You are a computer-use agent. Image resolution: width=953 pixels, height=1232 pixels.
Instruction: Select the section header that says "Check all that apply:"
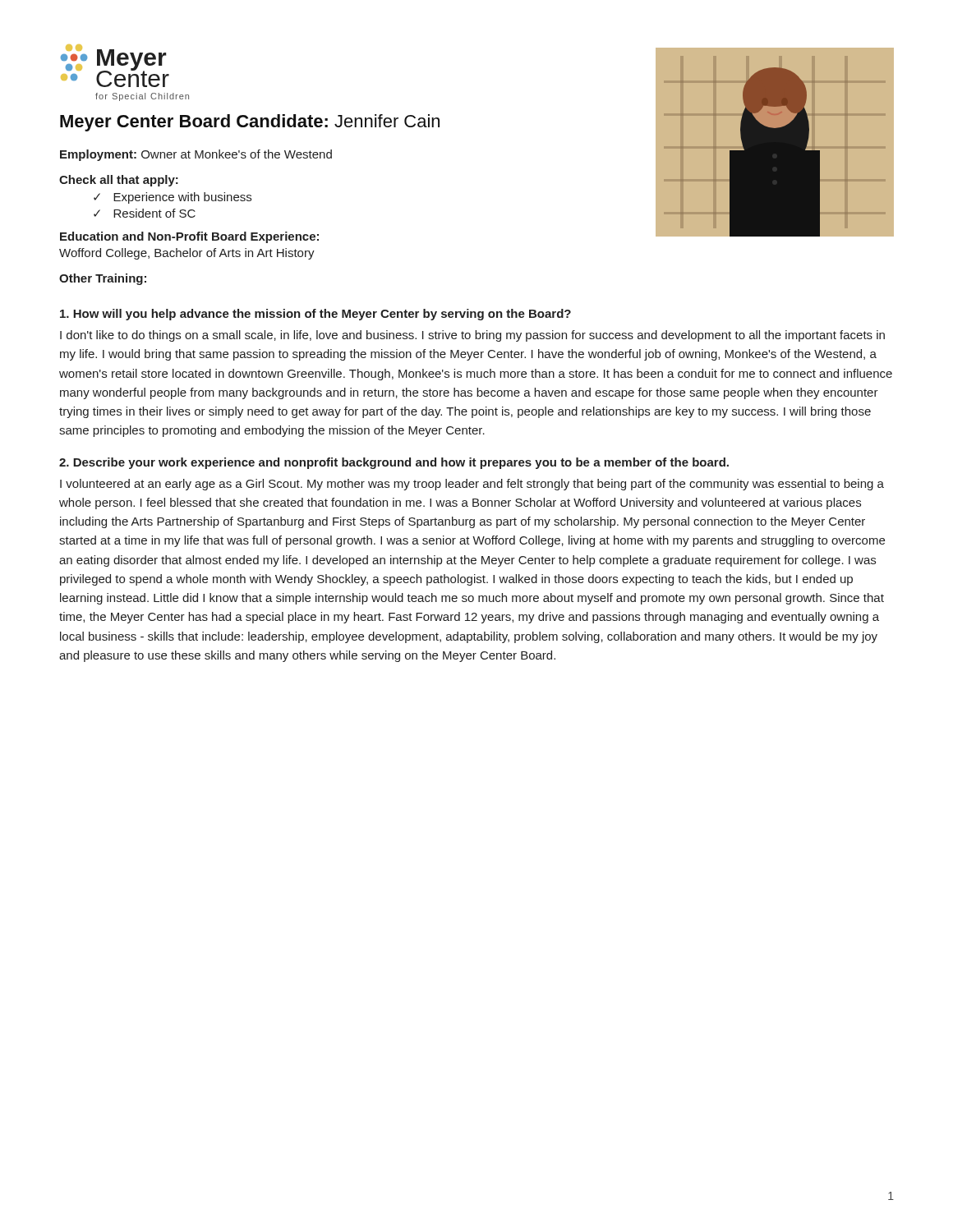[119, 179]
